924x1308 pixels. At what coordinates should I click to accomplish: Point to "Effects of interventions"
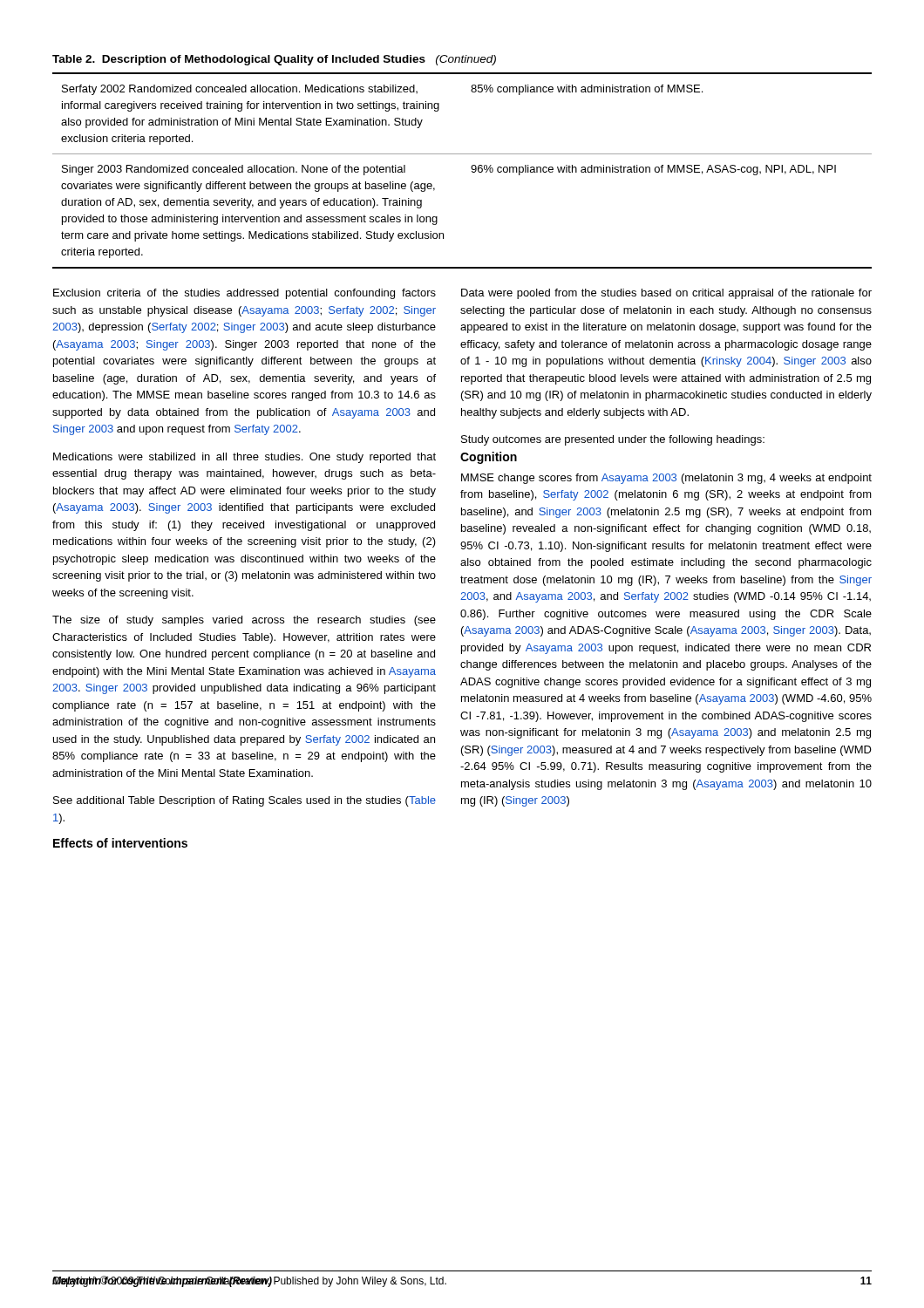pyautogui.click(x=120, y=844)
